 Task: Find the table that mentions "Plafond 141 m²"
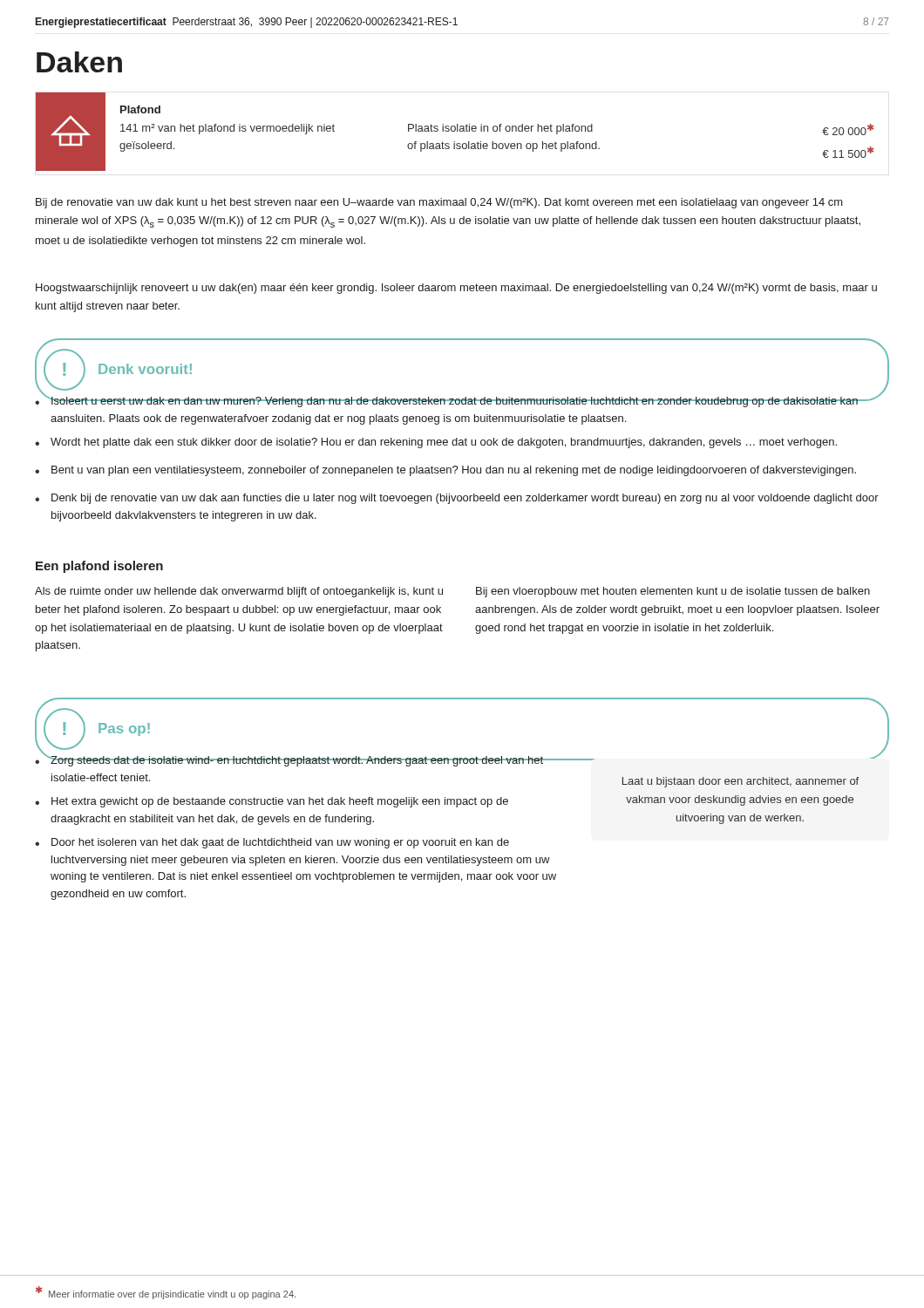[462, 134]
